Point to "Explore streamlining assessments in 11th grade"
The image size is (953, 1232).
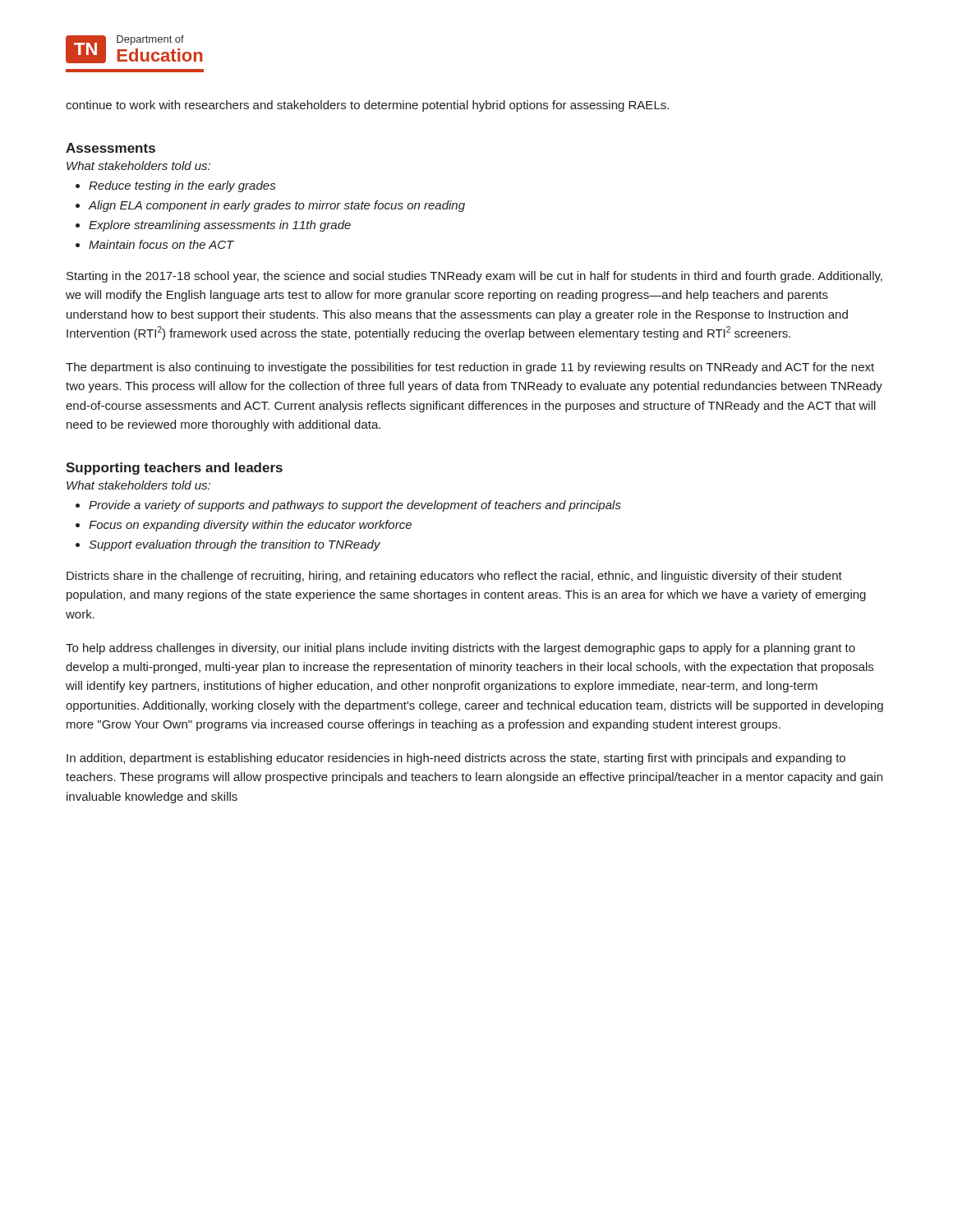[220, 225]
